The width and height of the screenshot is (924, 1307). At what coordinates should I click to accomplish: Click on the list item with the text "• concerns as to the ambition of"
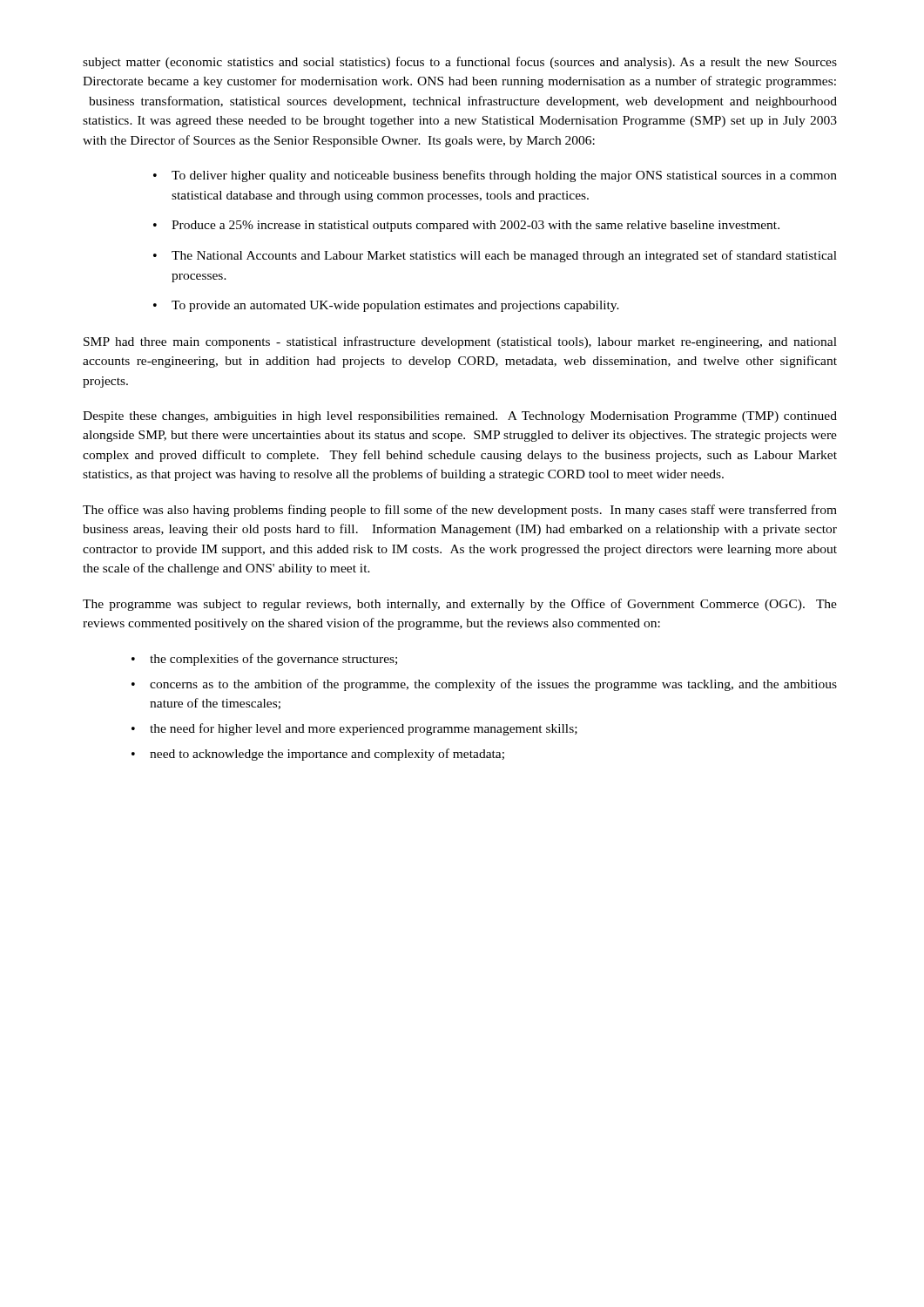(484, 694)
